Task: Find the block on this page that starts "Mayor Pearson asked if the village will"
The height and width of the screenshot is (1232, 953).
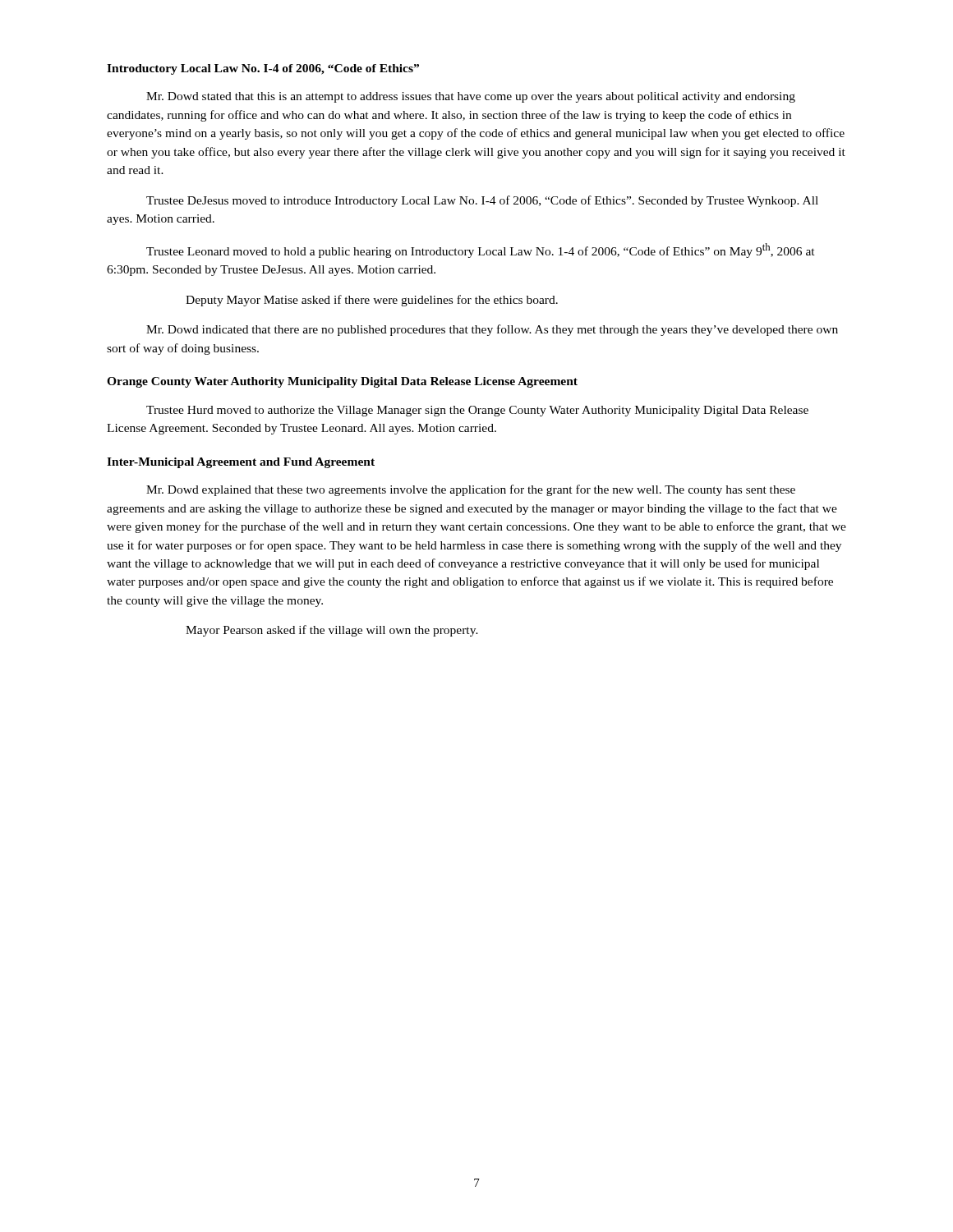Action: [332, 630]
